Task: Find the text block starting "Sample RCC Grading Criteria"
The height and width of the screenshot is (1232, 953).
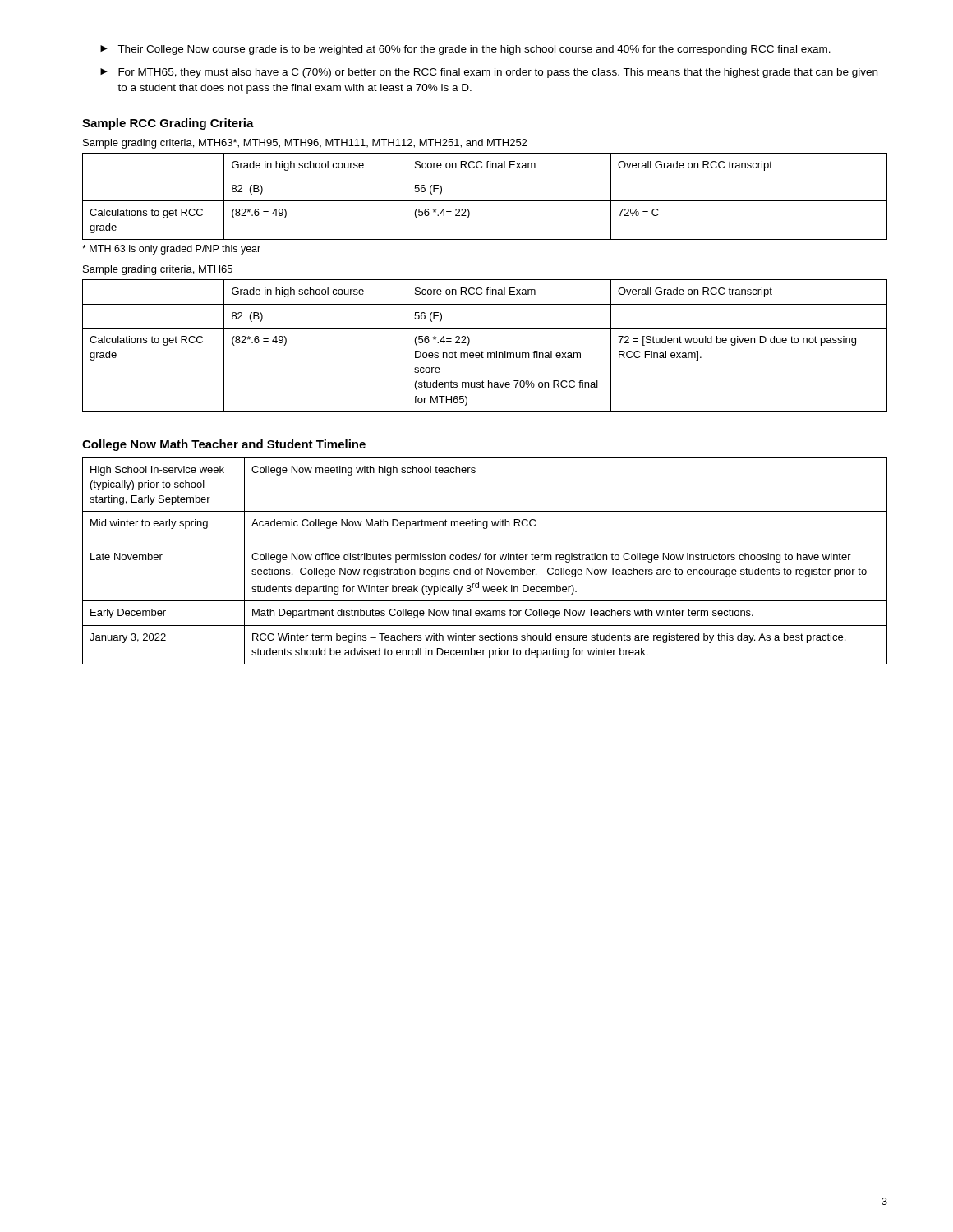Action: click(x=168, y=123)
